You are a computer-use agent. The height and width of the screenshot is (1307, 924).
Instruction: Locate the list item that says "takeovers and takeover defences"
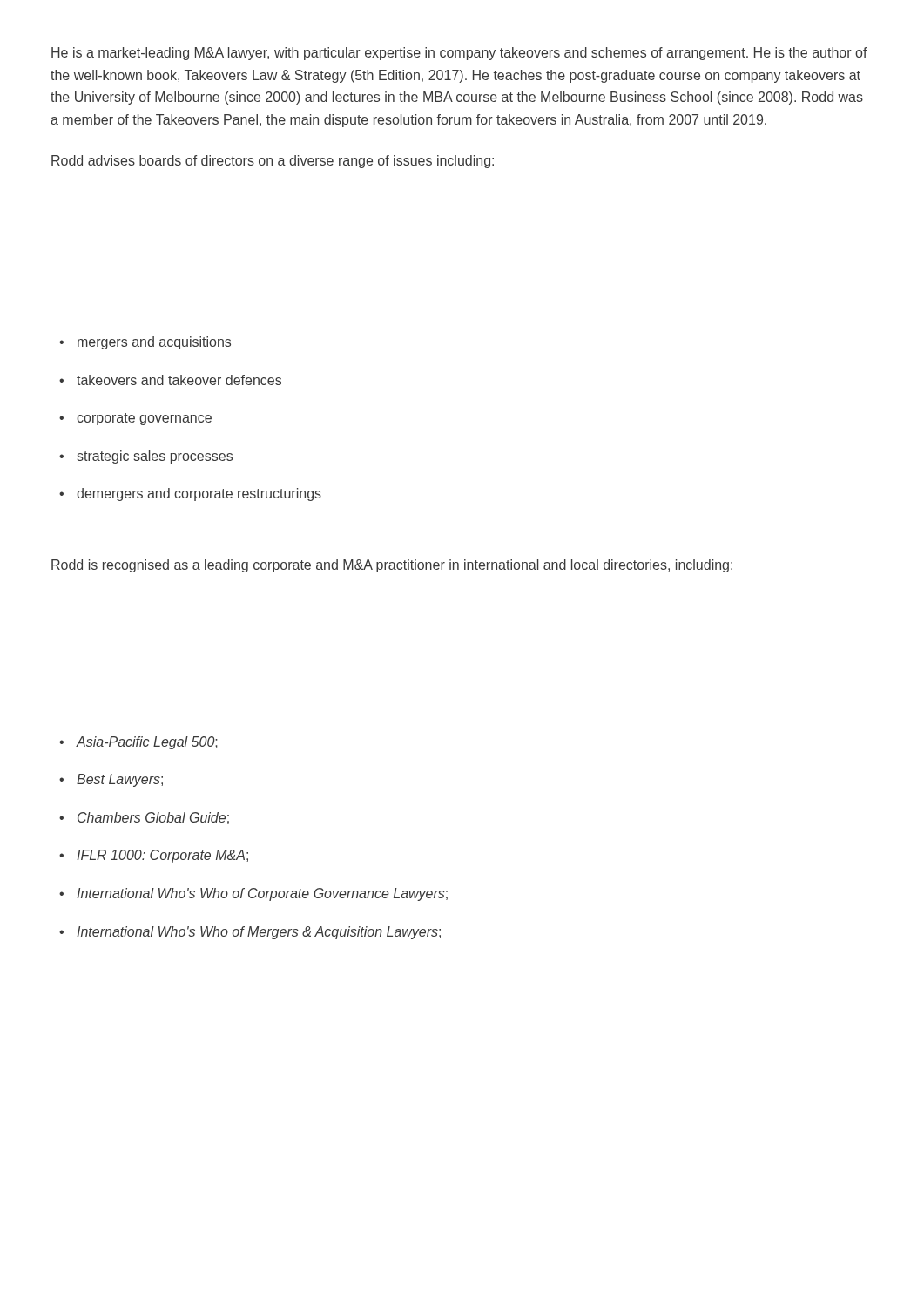pos(179,380)
